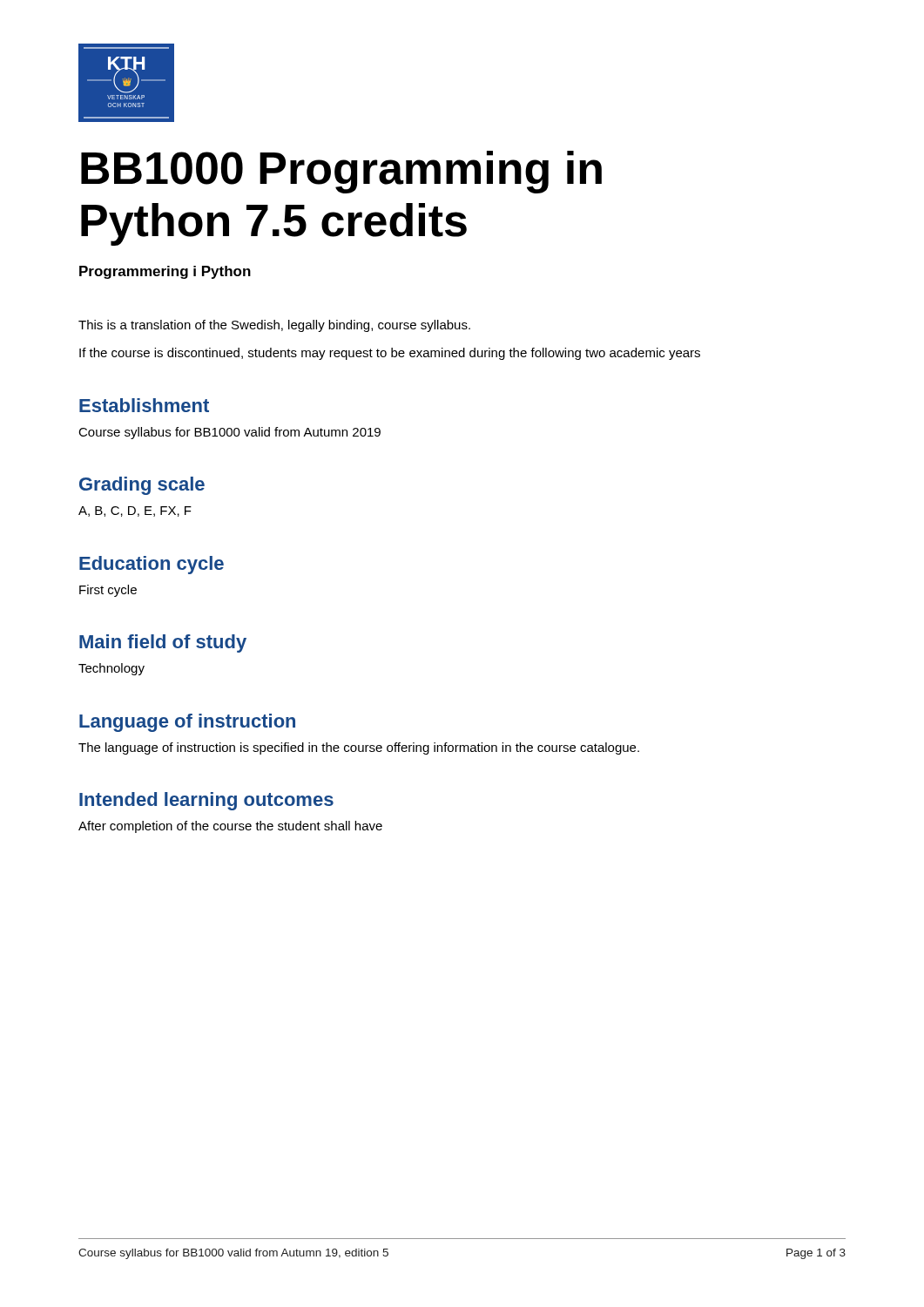Navigate to the block starting "The language of"
The image size is (924, 1307).
[359, 747]
